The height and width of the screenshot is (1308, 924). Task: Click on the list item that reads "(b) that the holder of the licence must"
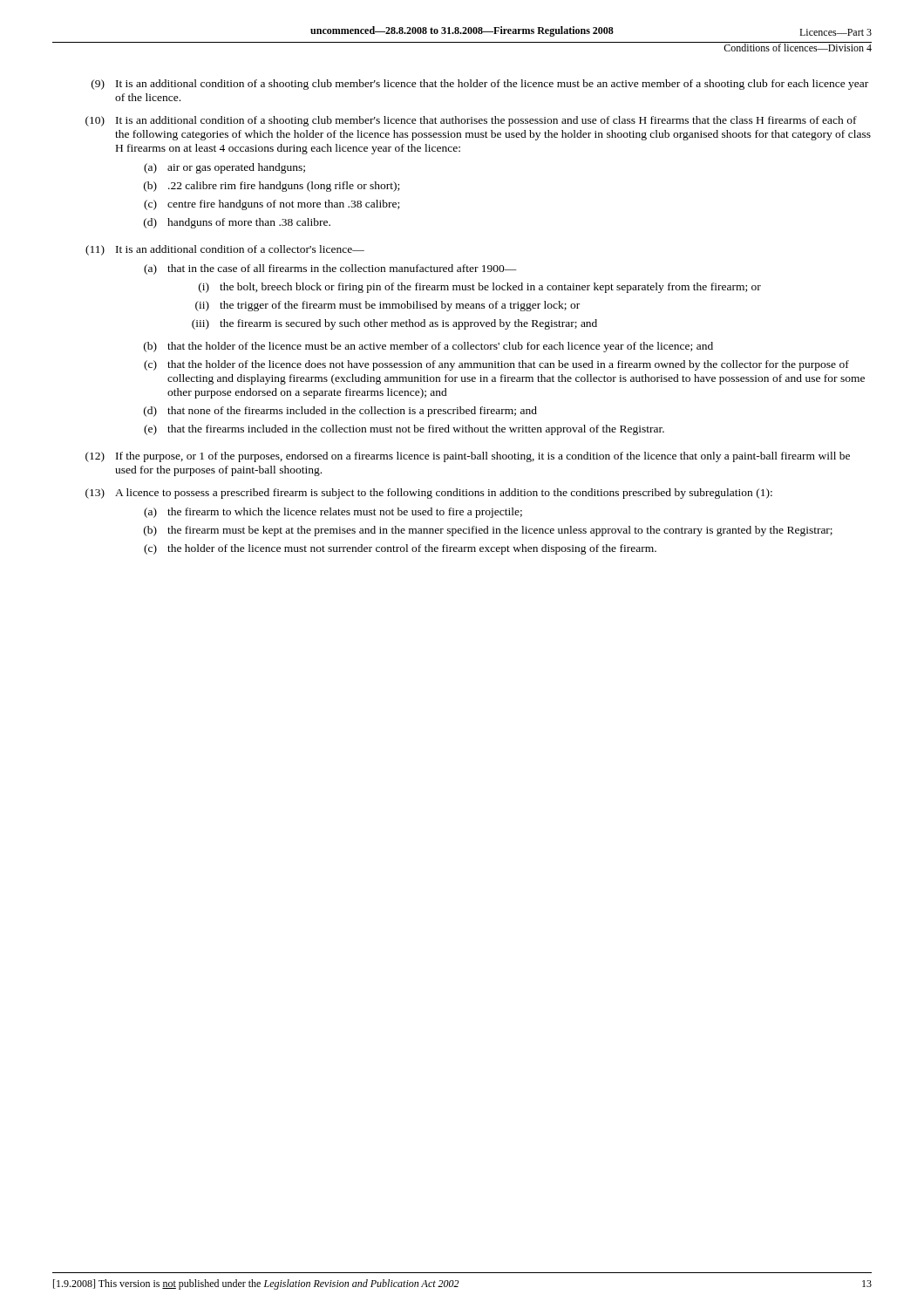coord(493,346)
